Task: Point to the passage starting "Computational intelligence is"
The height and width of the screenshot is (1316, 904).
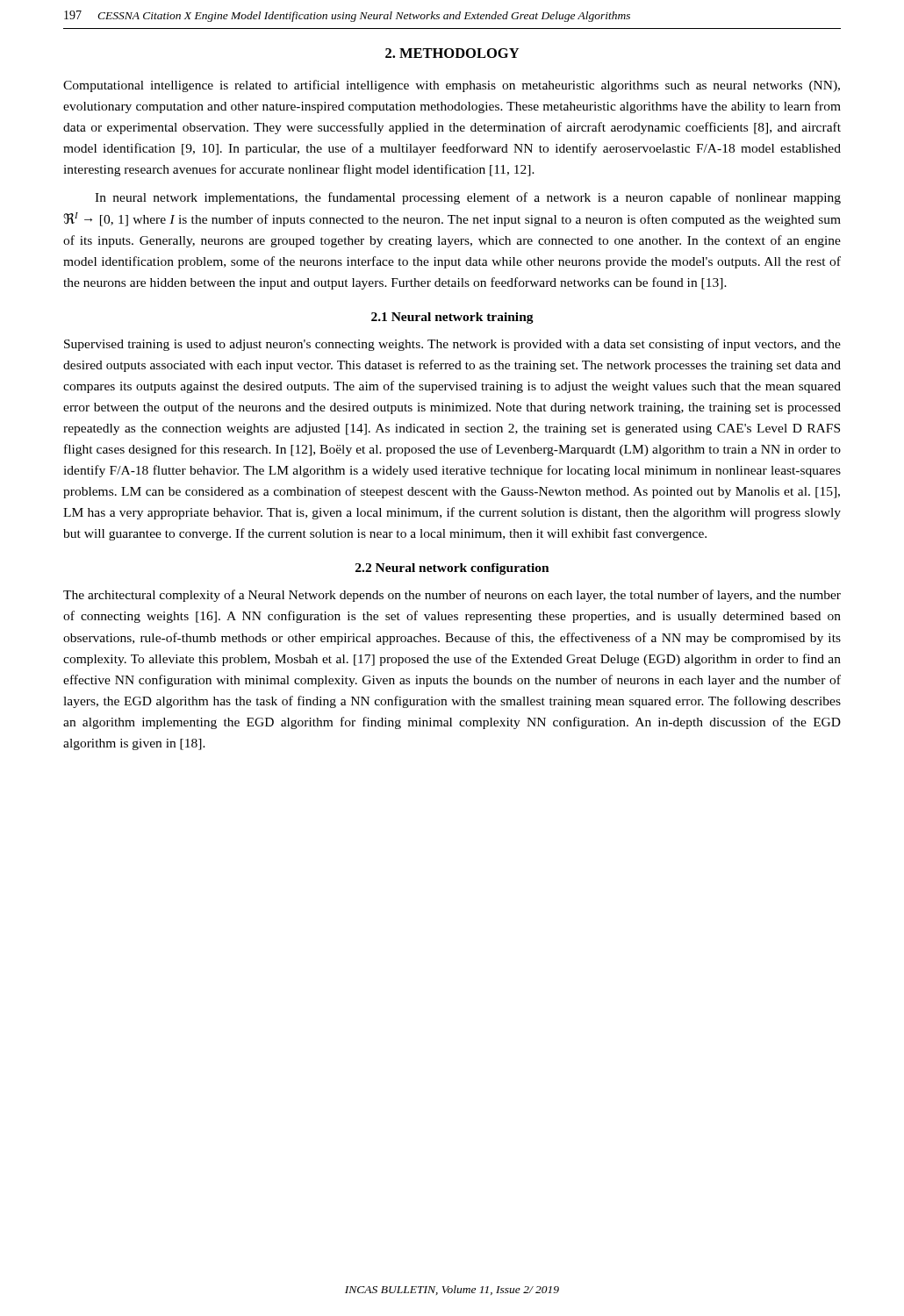Action: click(452, 127)
